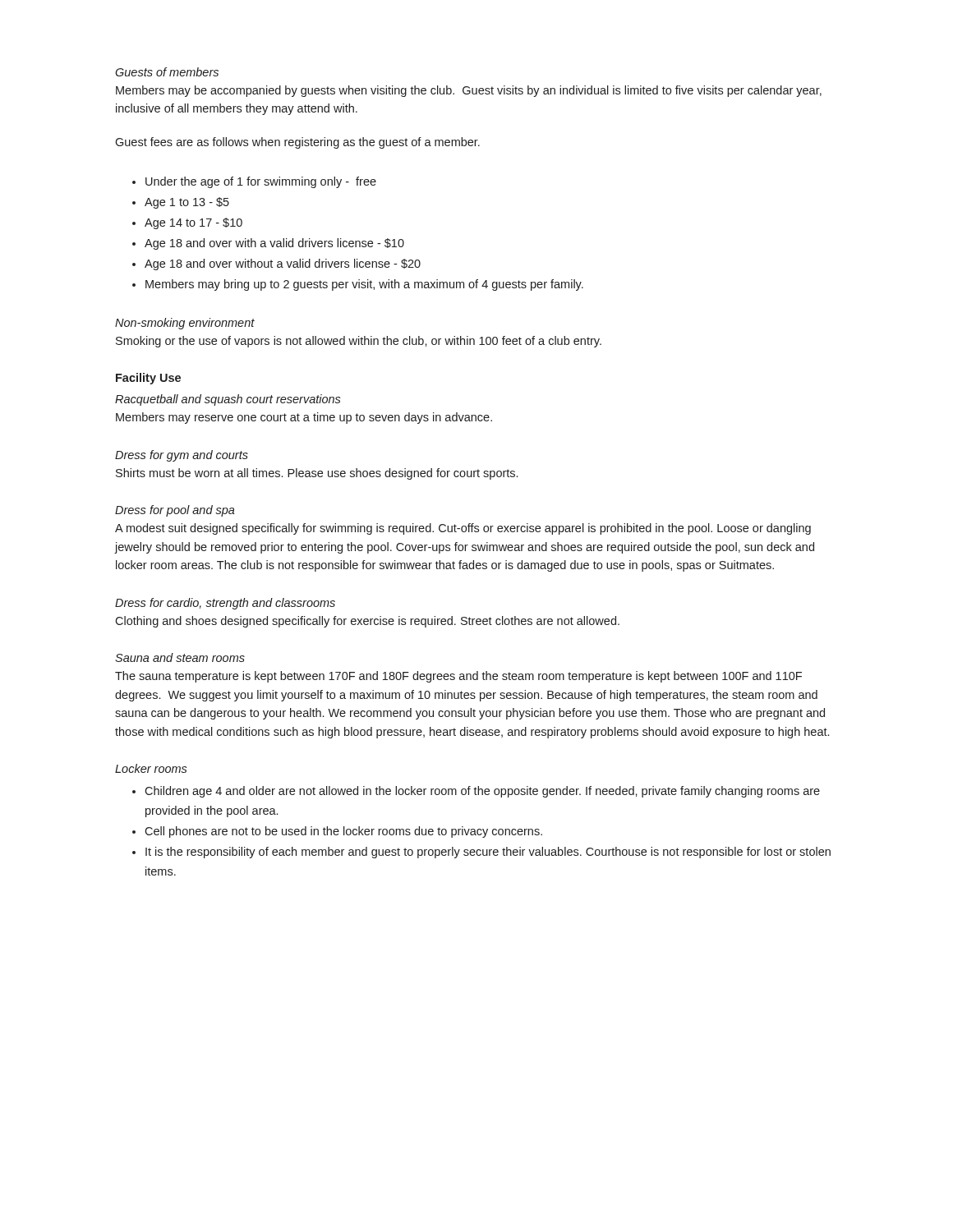
Task: Locate the block starting "Members may bring up to 2"
Action: pos(364,284)
